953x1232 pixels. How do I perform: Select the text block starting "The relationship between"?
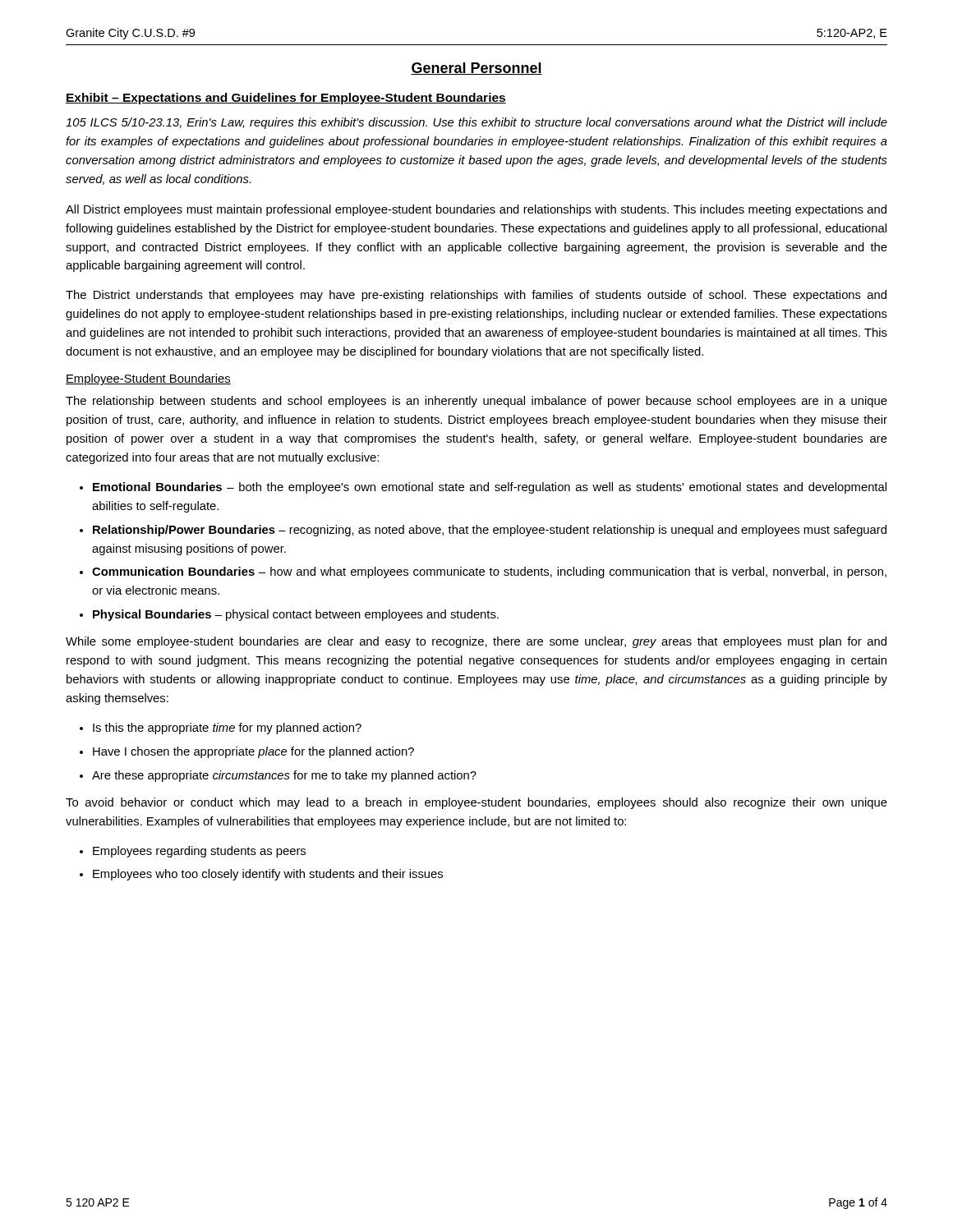[x=476, y=429]
